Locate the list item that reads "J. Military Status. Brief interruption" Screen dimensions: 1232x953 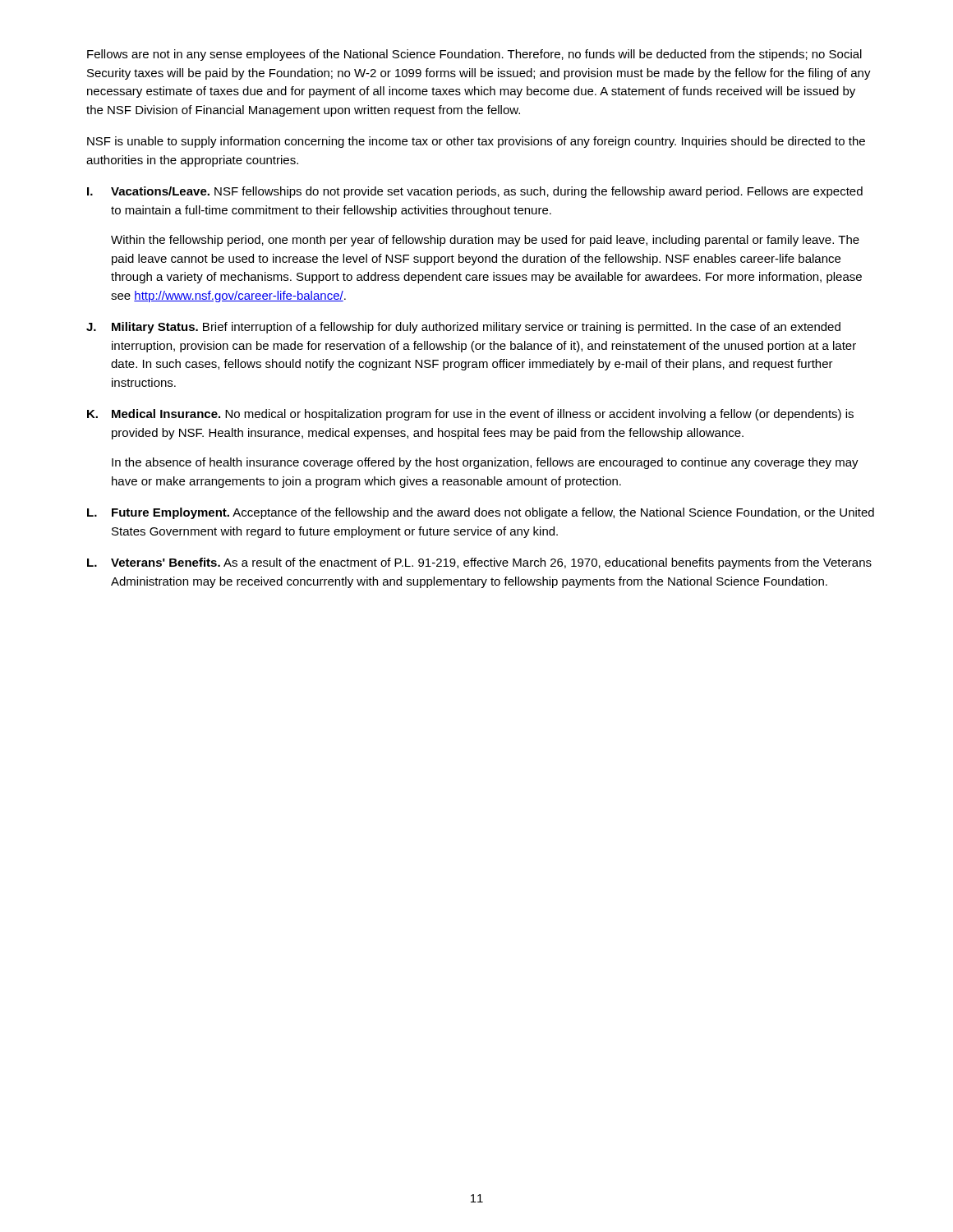click(x=481, y=355)
